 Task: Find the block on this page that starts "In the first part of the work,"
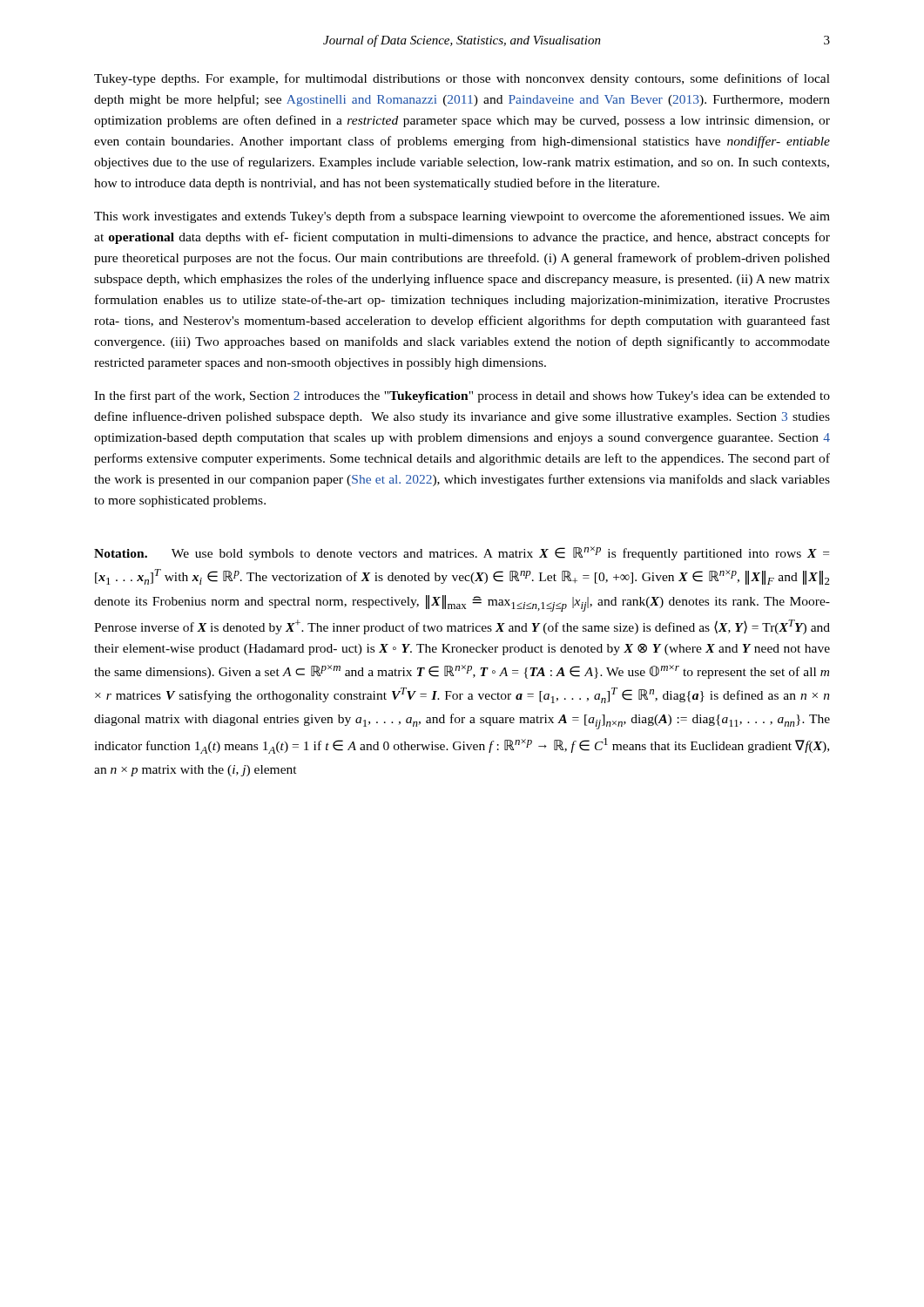pyautogui.click(x=462, y=448)
